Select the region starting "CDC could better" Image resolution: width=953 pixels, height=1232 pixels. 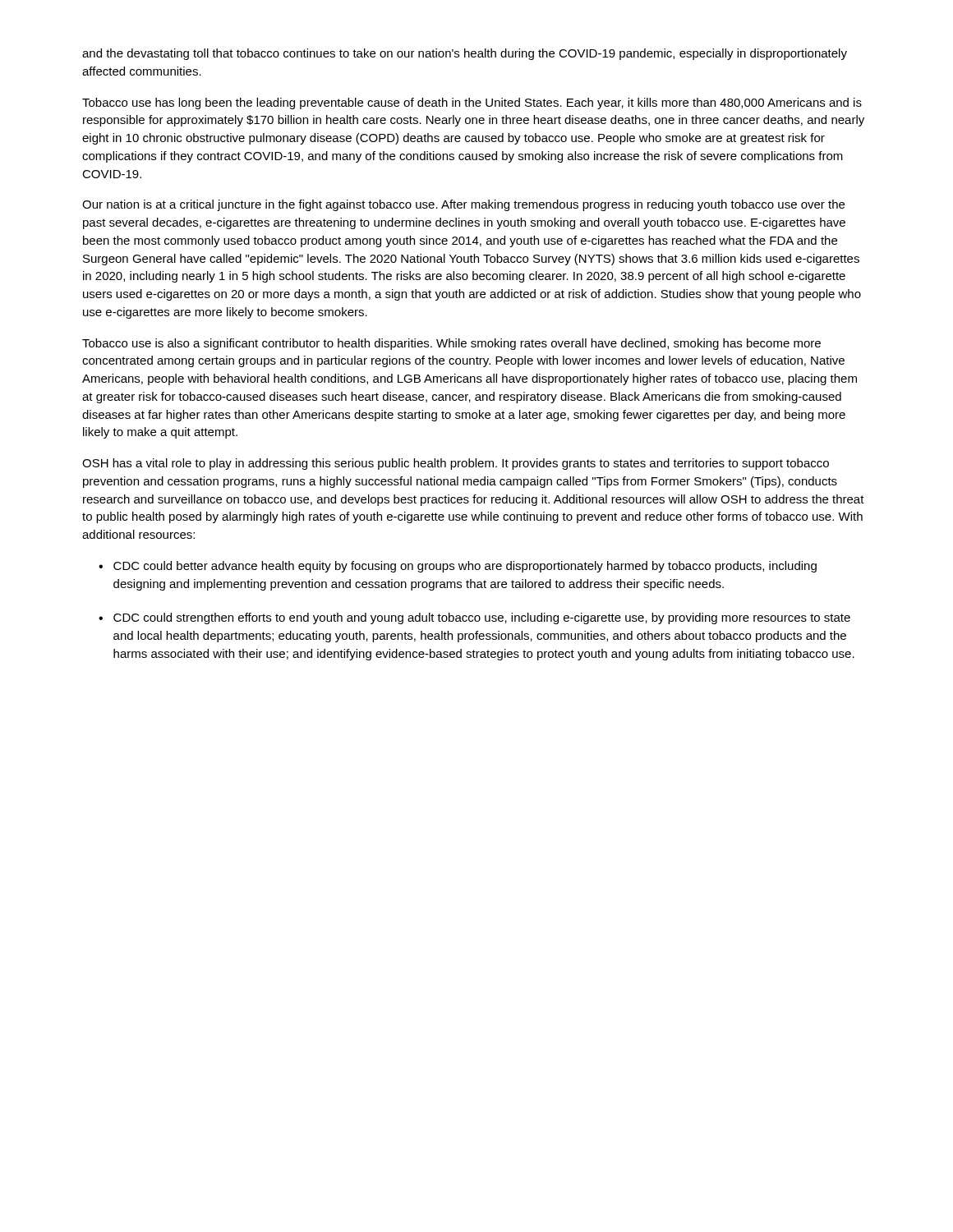[x=492, y=574]
